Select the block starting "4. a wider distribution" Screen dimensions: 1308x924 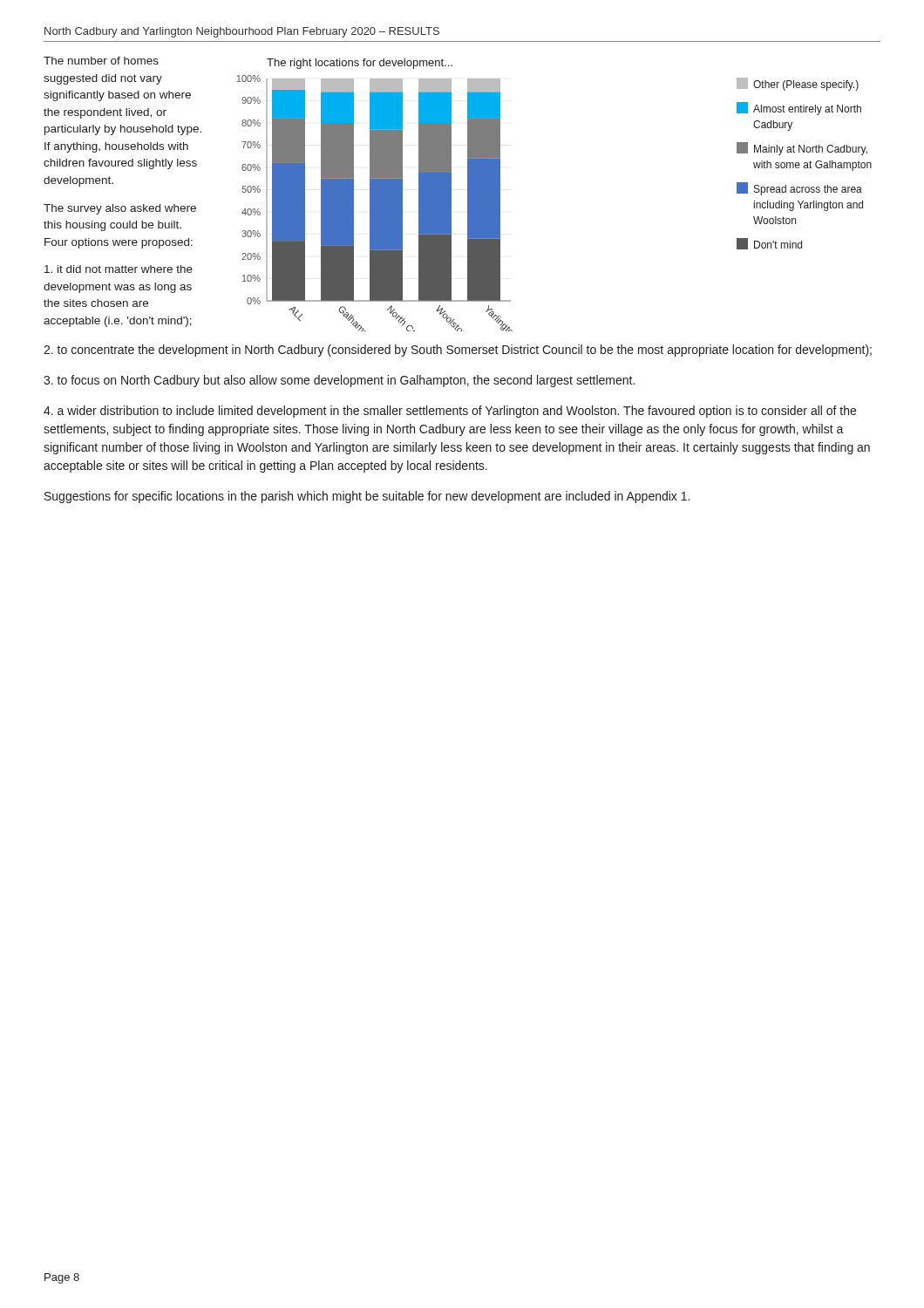click(457, 438)
